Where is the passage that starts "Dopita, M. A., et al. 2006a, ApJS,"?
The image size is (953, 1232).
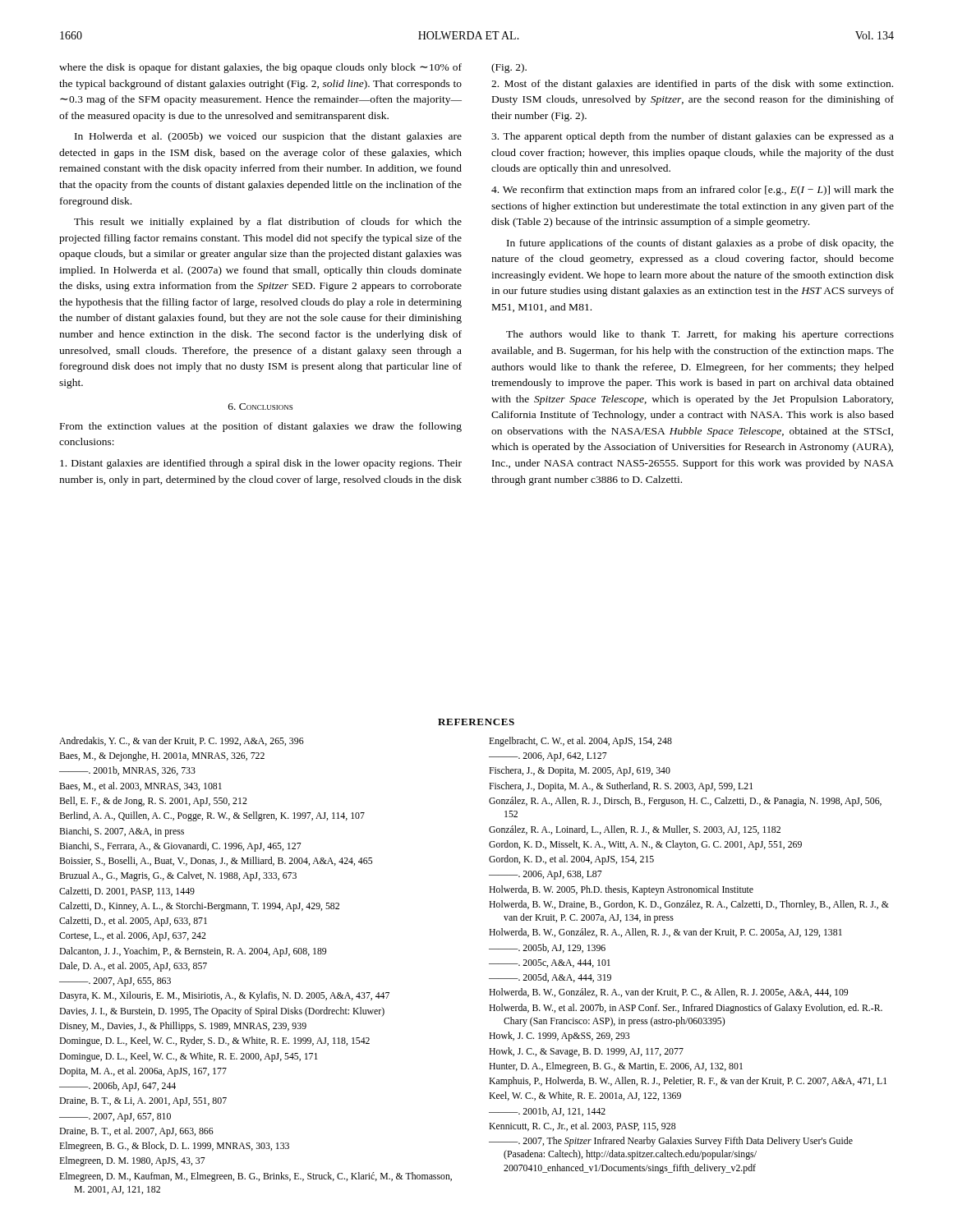click(143, 1071)
